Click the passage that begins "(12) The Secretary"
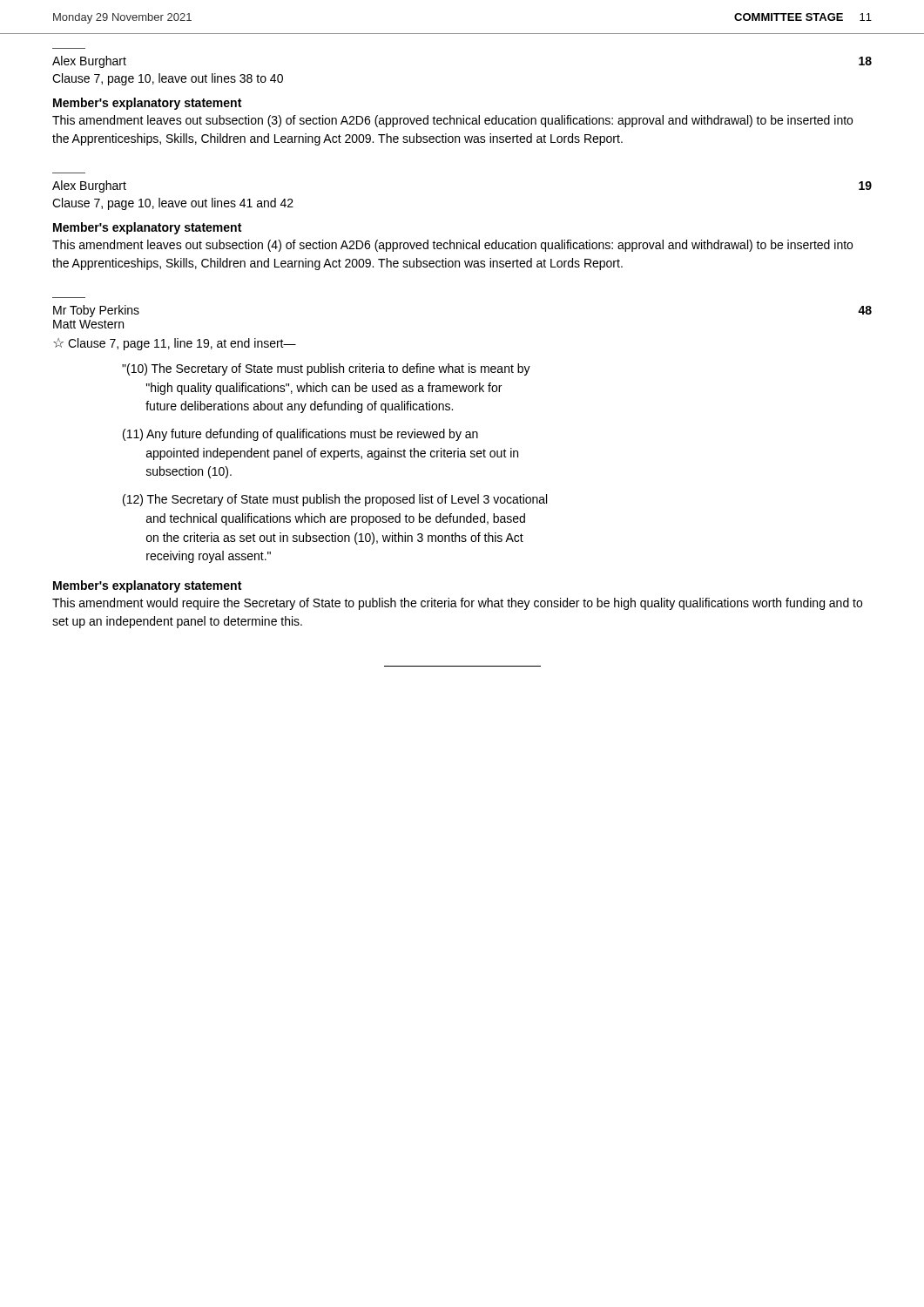Screen dimensions: 1307x924 click(x=335, y=528)
